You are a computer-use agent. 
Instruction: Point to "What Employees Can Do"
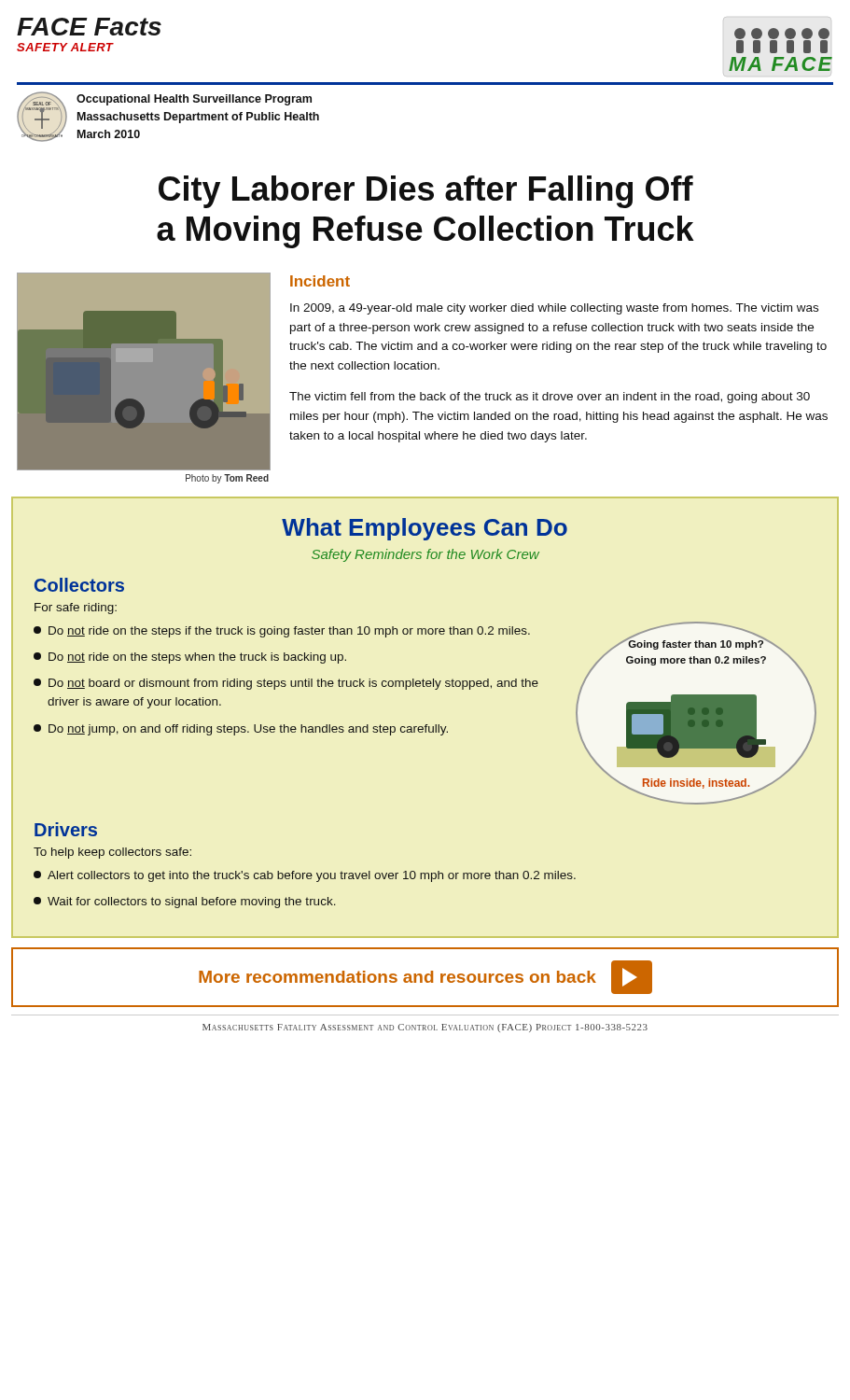point(425,527)
